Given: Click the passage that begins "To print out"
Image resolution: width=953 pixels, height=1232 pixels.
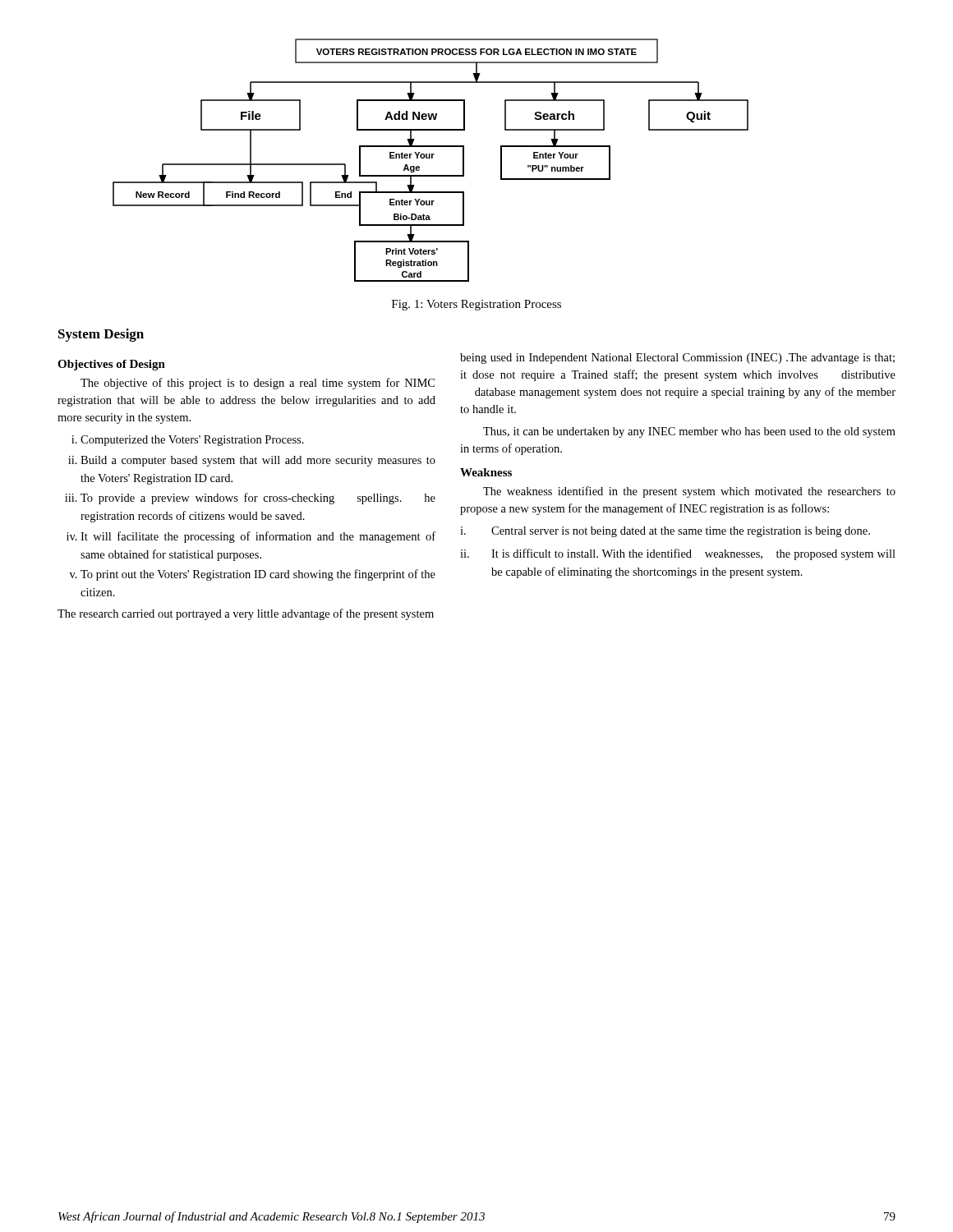Looking at the screenshot, I should (x=258, y=583).
